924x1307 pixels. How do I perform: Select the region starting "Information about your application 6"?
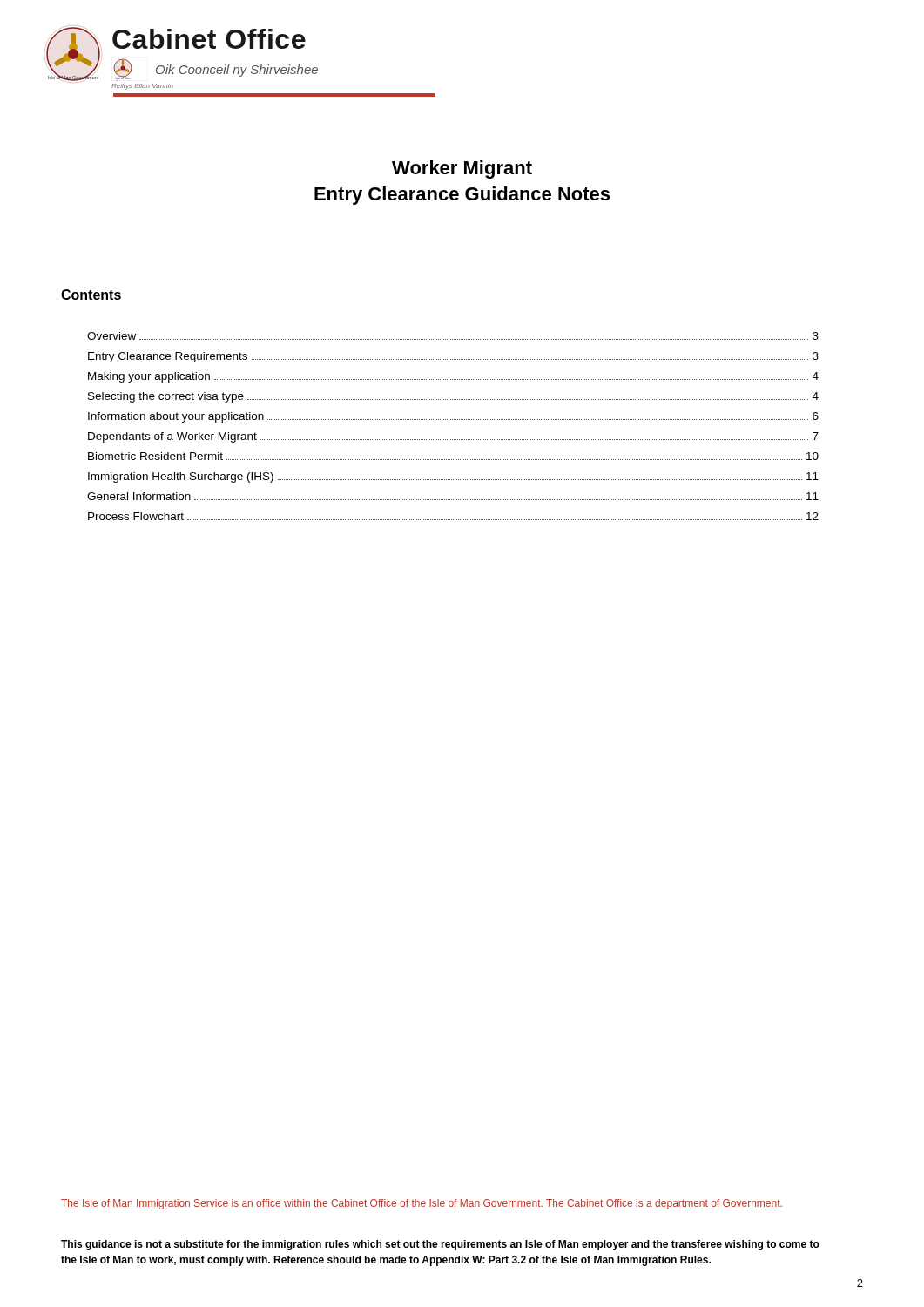click(x=453, y=416)
